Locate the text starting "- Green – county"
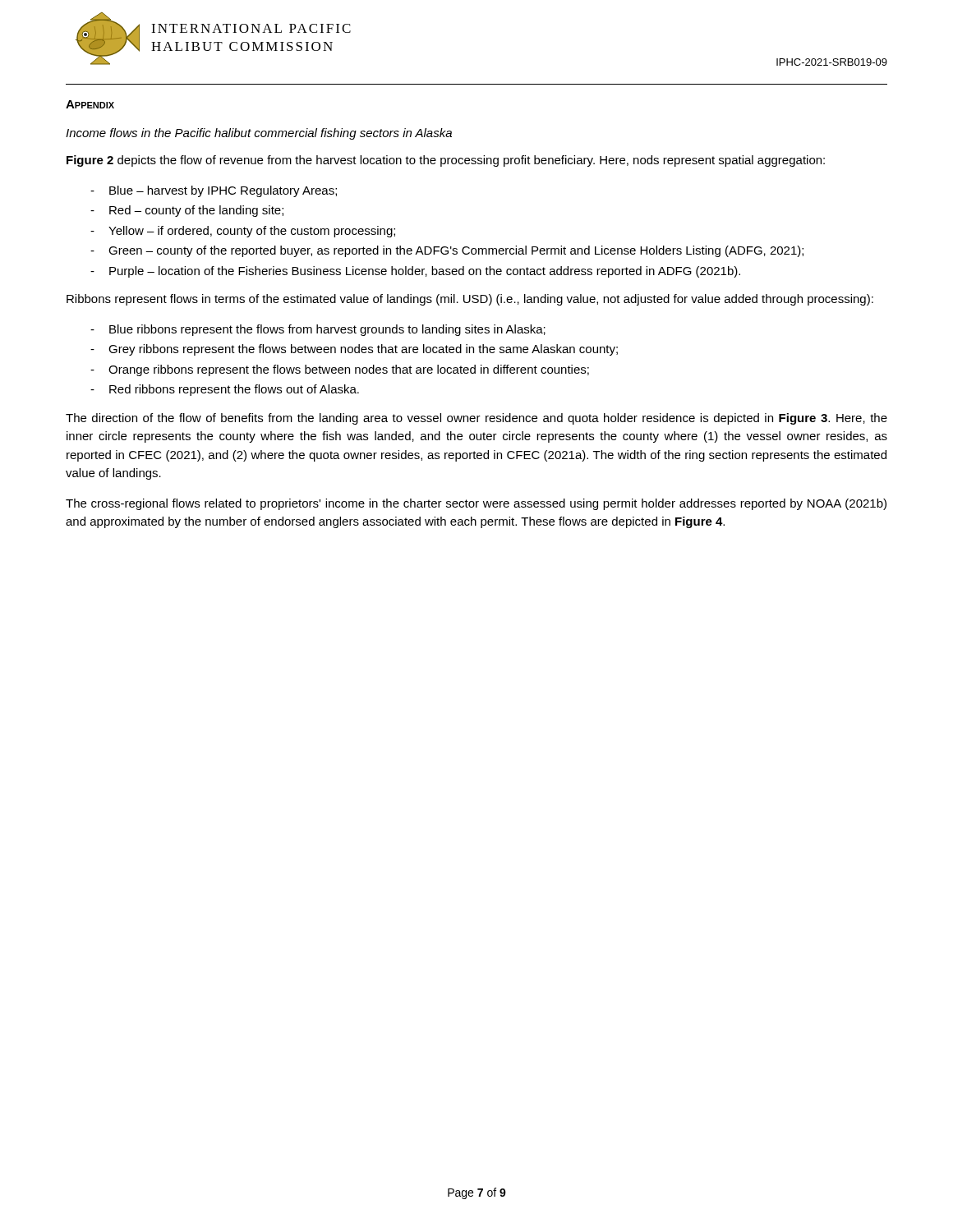The height and width of the screenshot is (1232, 953). pyautogui.click(x=489, y=251)
